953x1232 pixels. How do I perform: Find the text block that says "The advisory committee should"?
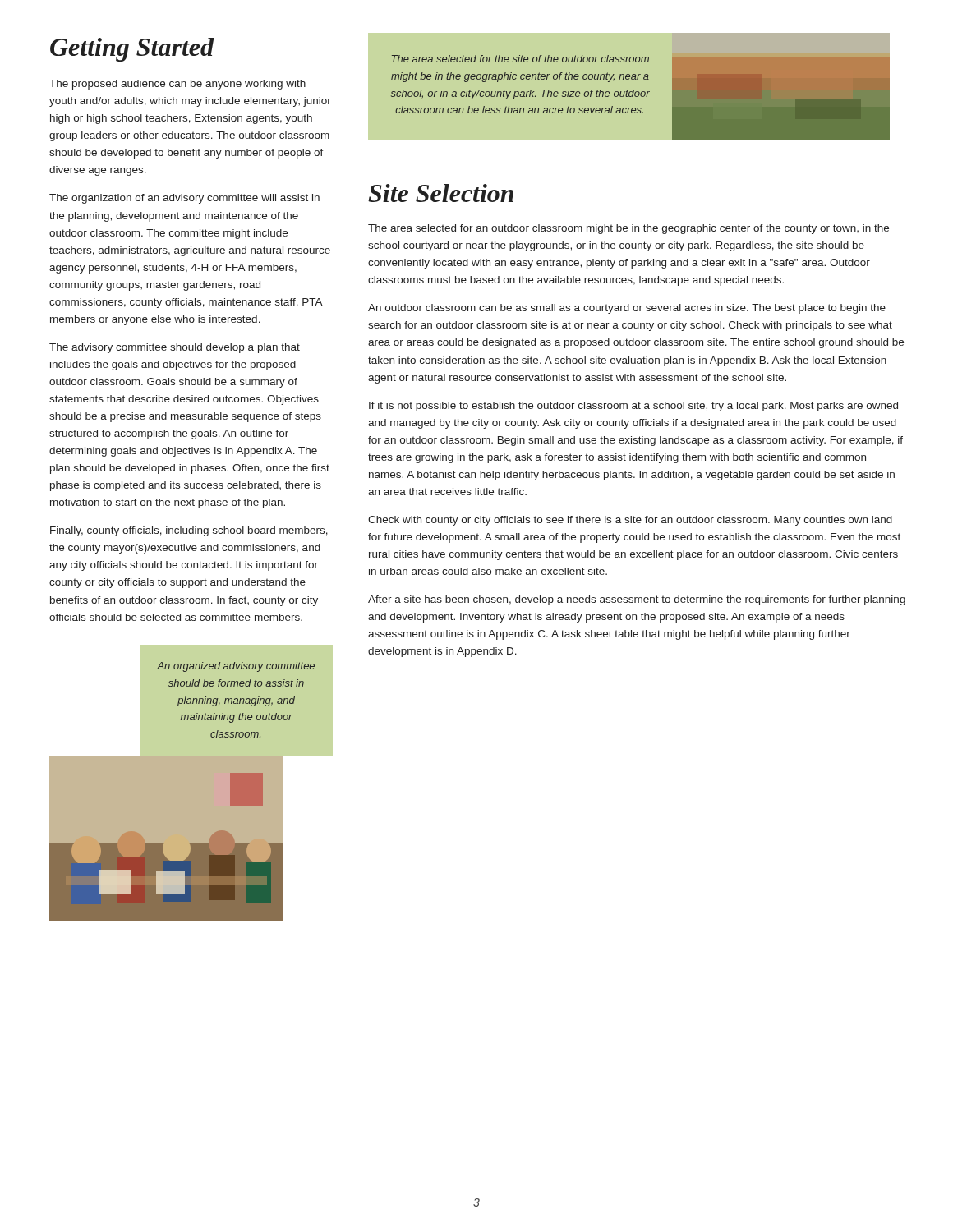pyautogui.click(x=189, y=425)
